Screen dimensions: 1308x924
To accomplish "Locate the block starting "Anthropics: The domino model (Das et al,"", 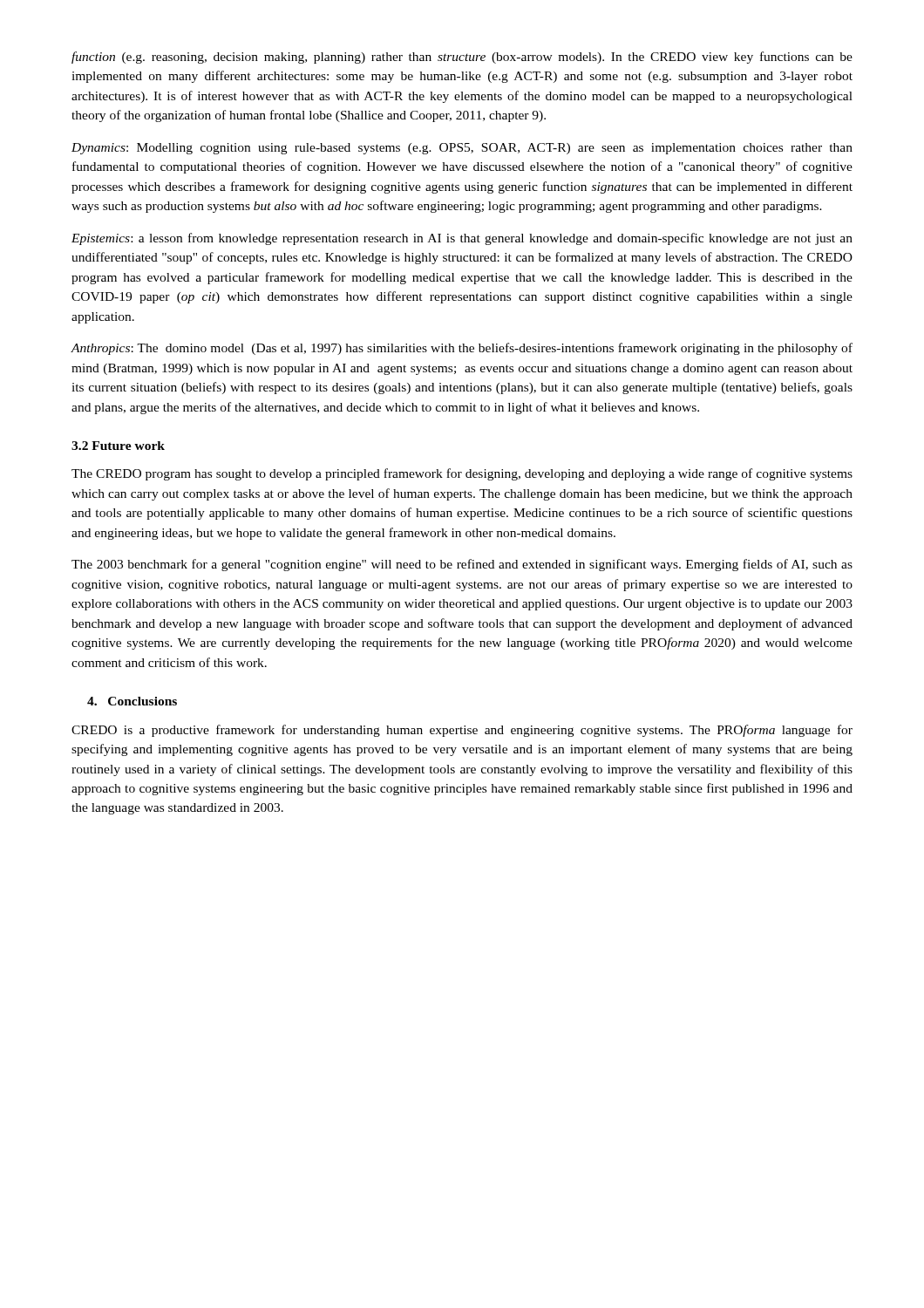I will (462, 377).
